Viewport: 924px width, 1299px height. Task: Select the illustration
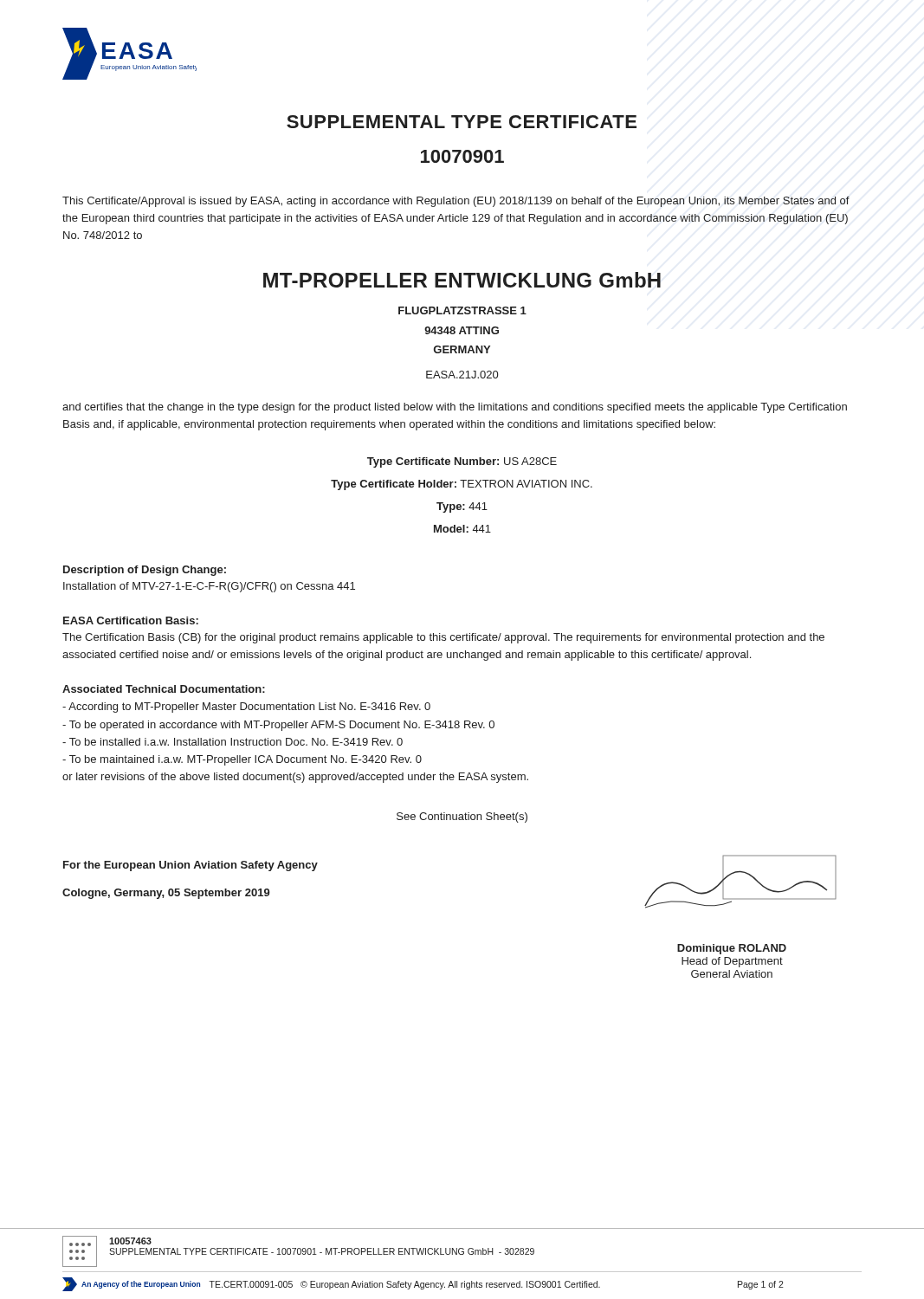[x=732, y=894]
